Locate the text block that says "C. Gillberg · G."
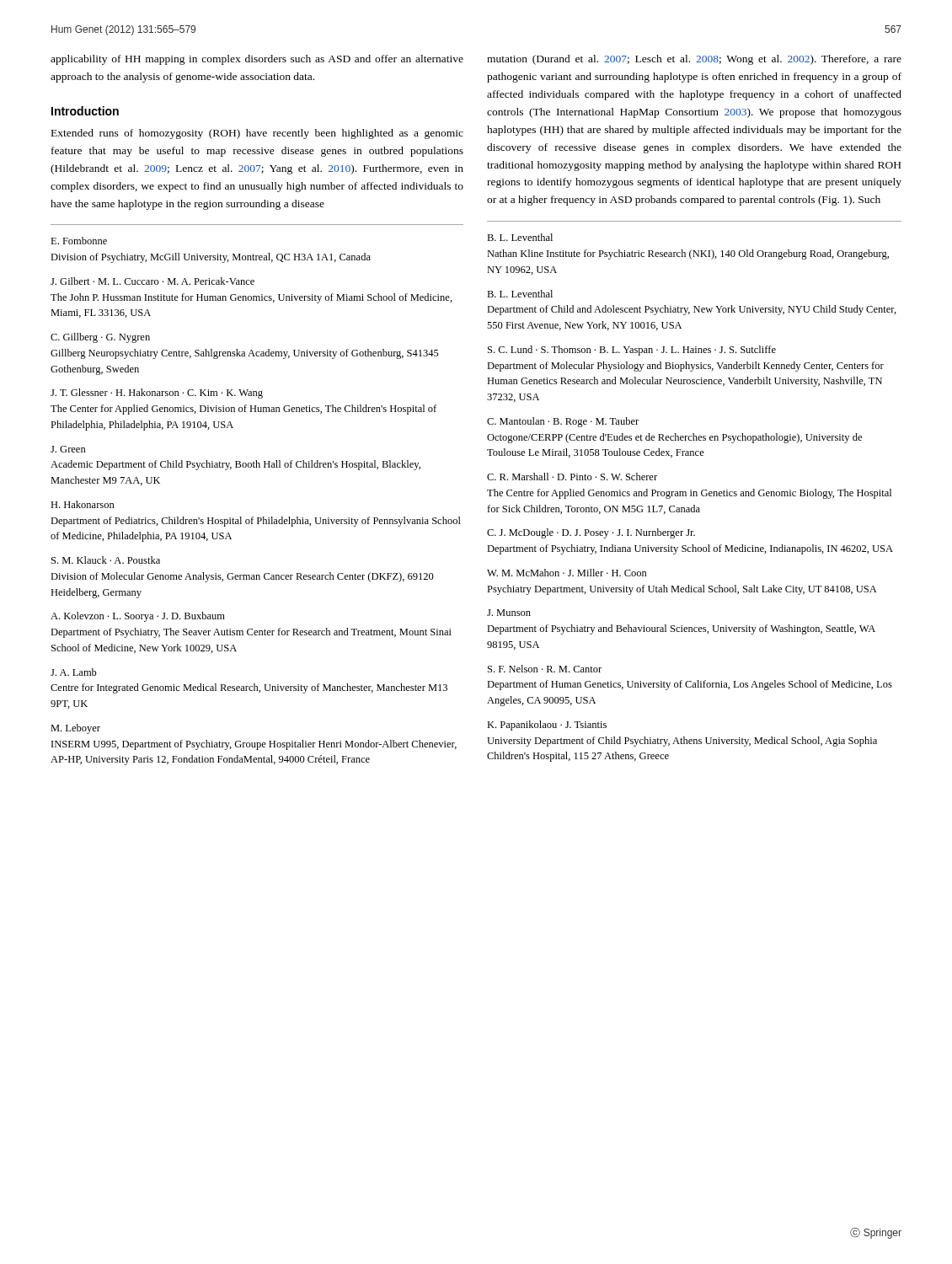 [257, 353]
